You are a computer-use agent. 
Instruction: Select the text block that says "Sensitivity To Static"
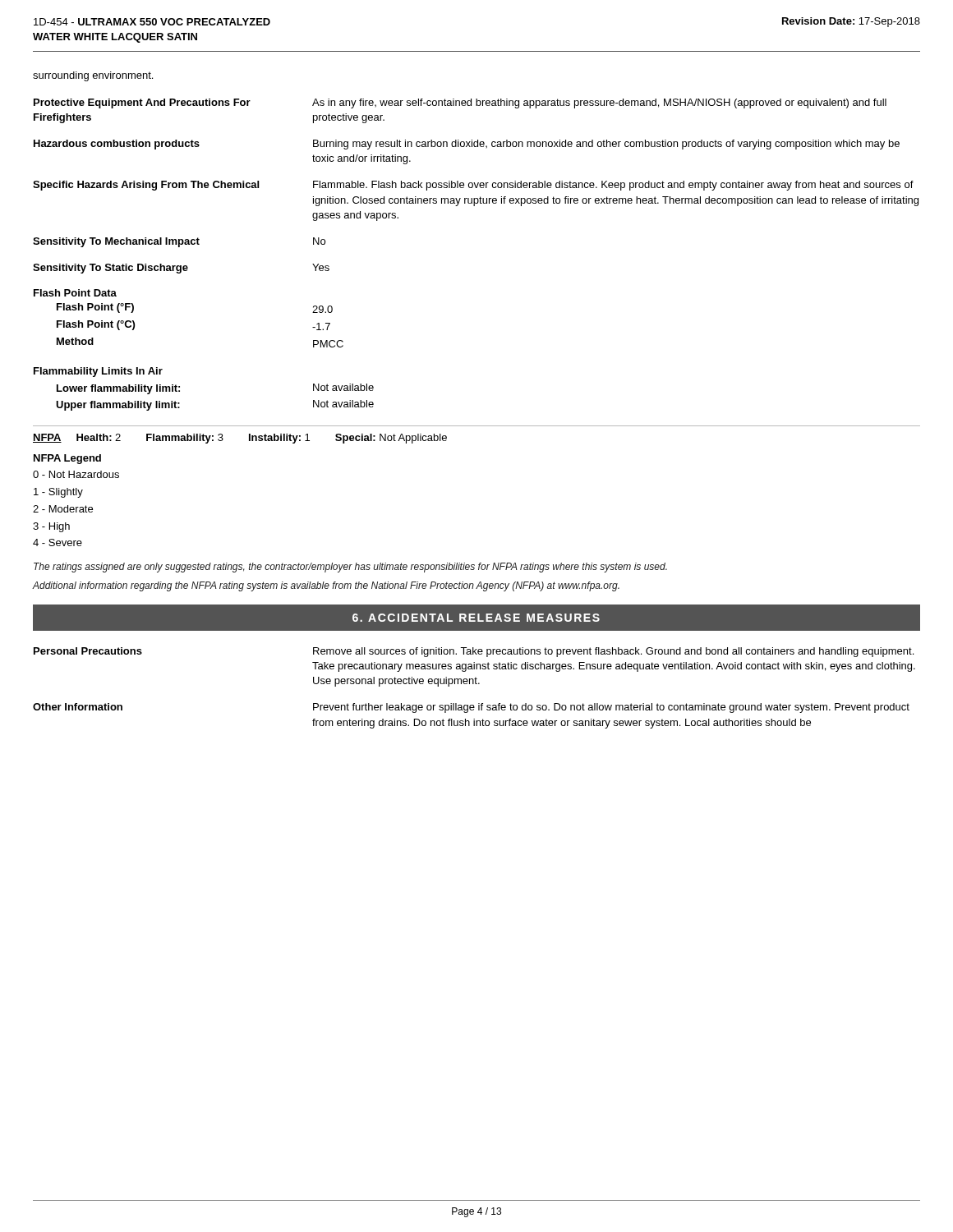[x=181, y=269]
